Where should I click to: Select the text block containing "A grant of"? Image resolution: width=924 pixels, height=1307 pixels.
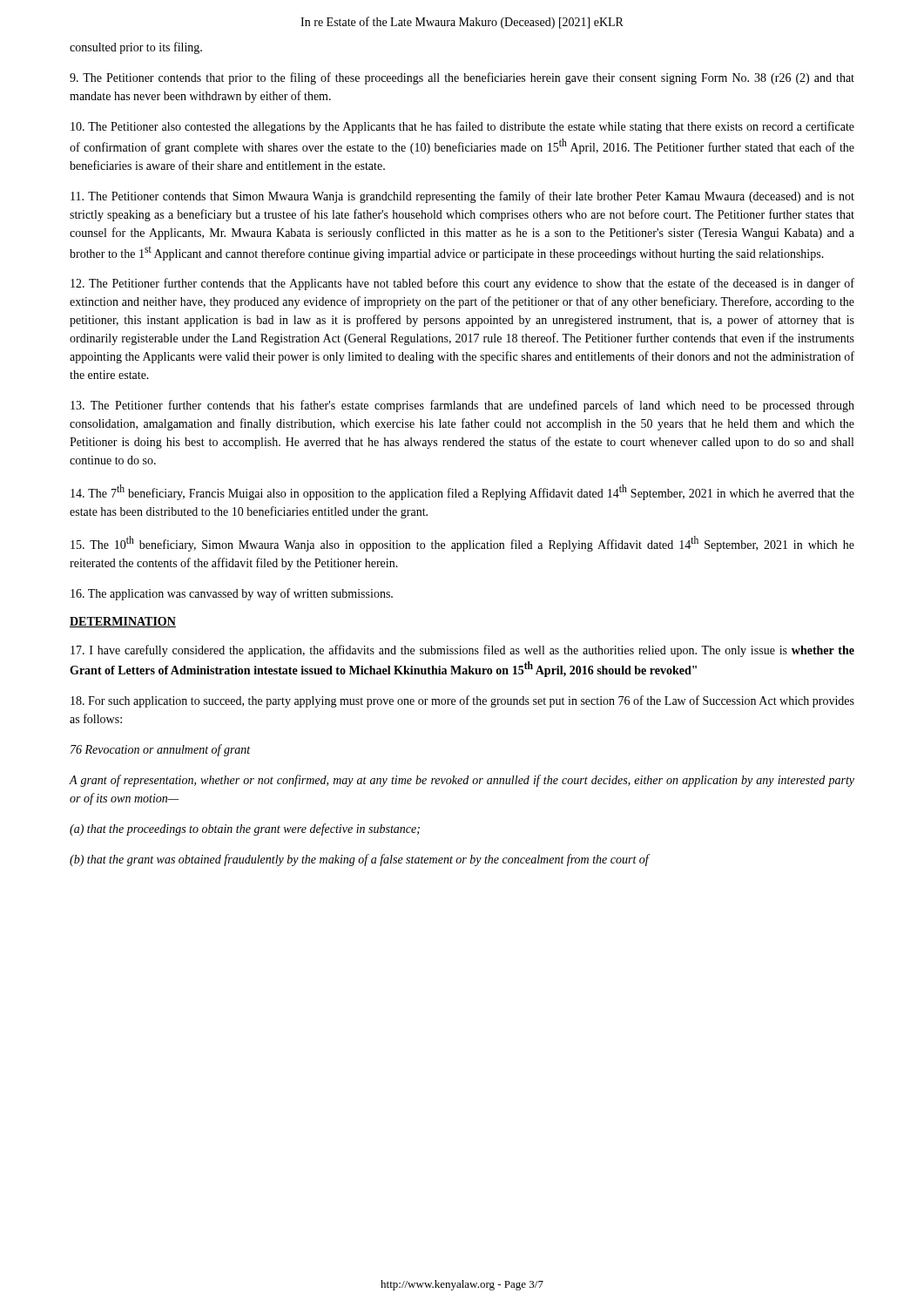click(x=462, y=790)
